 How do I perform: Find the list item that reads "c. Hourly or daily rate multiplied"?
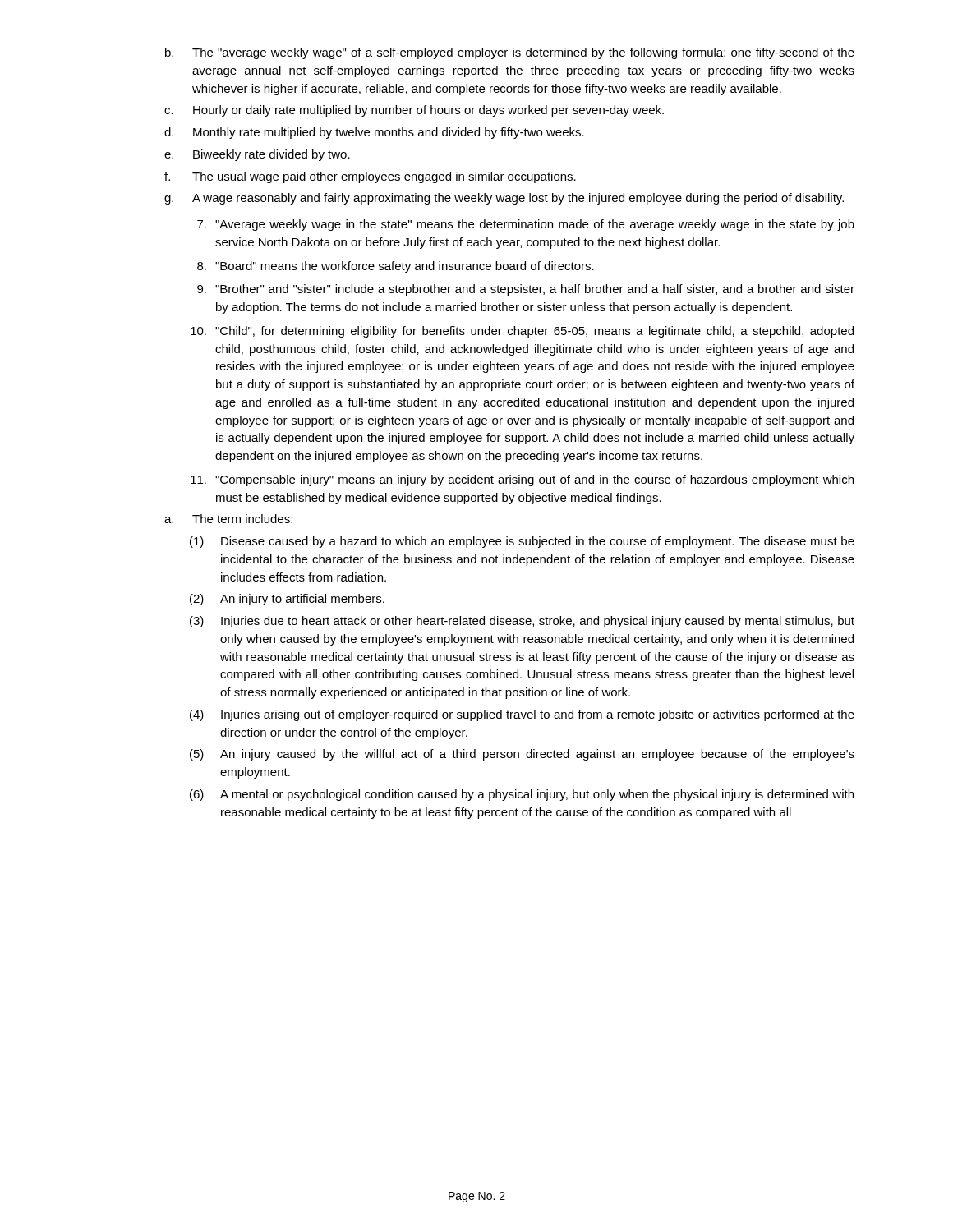tap(509, 110)
